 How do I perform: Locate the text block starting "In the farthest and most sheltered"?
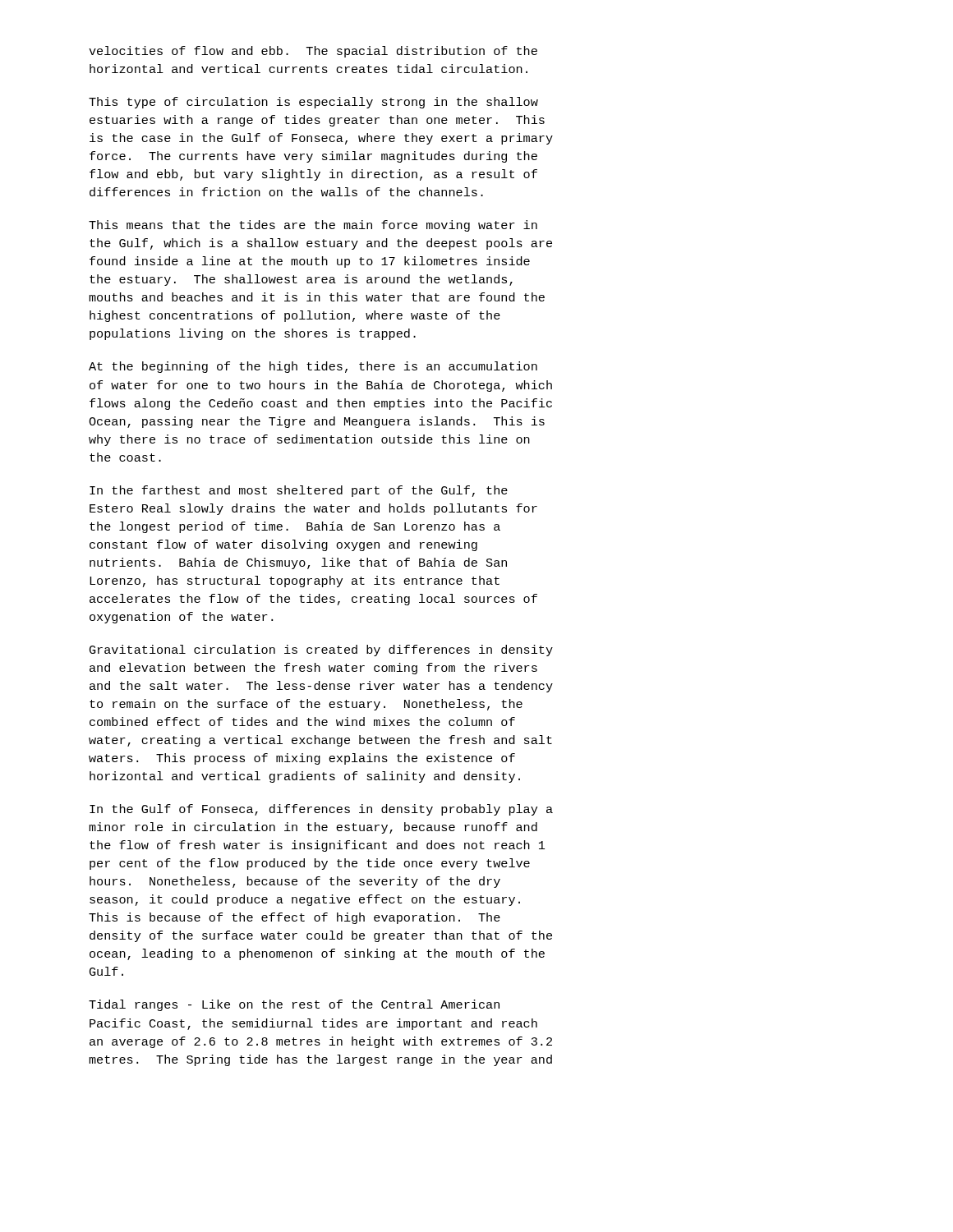(313, 554)
